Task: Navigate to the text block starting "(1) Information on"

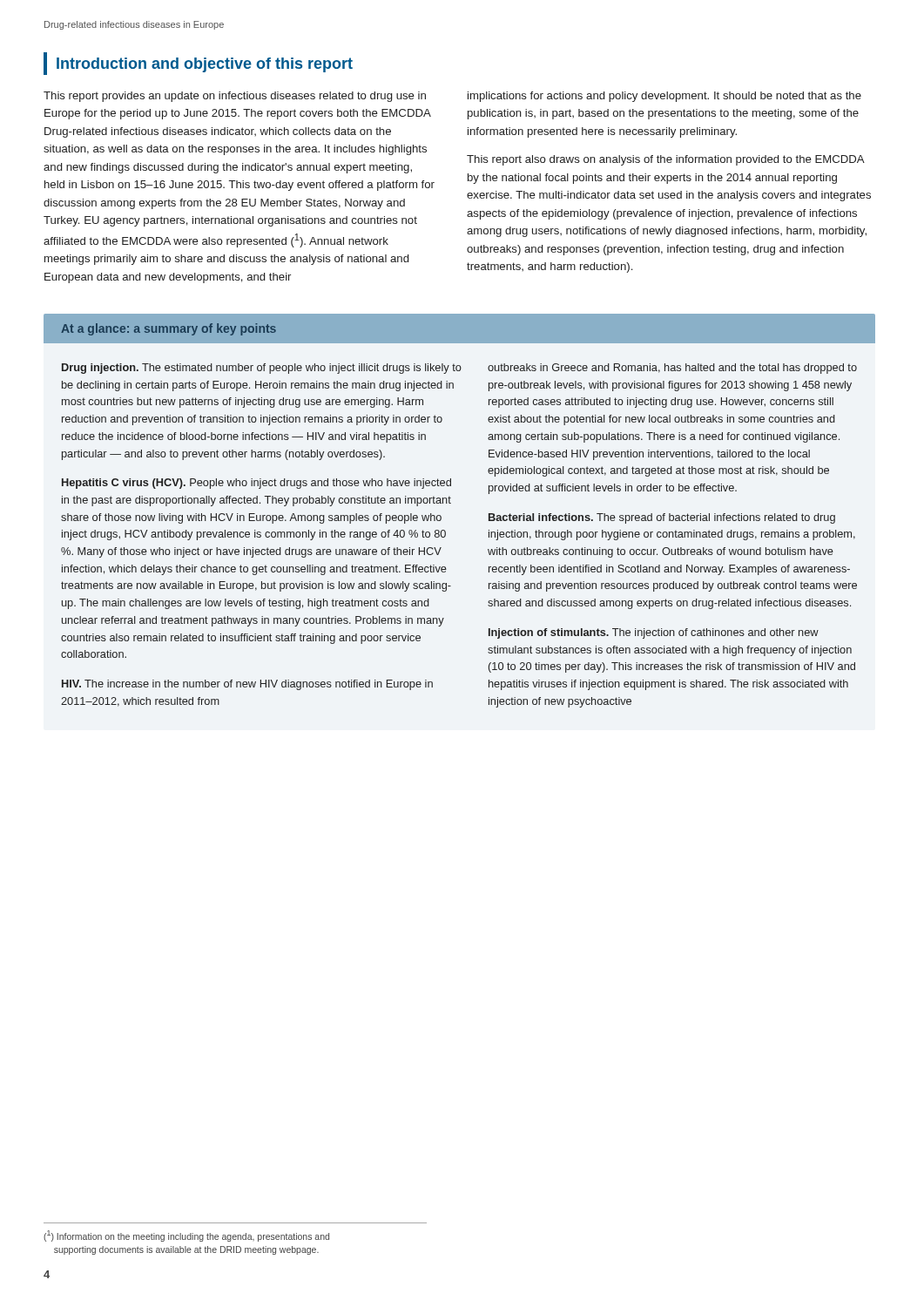Action: point(187,1242)
